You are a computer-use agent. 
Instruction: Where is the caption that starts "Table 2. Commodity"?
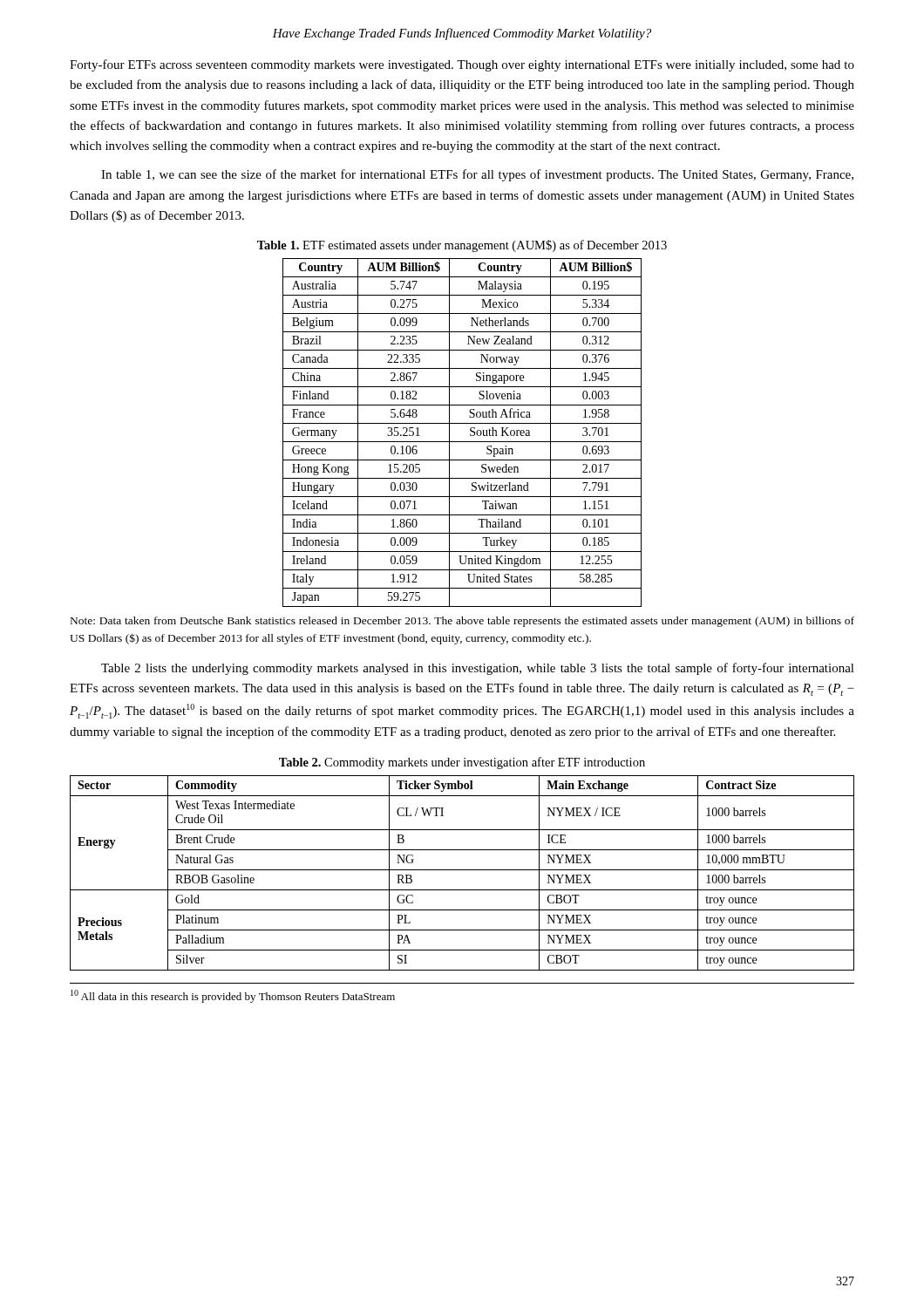[x=462, y=762]
